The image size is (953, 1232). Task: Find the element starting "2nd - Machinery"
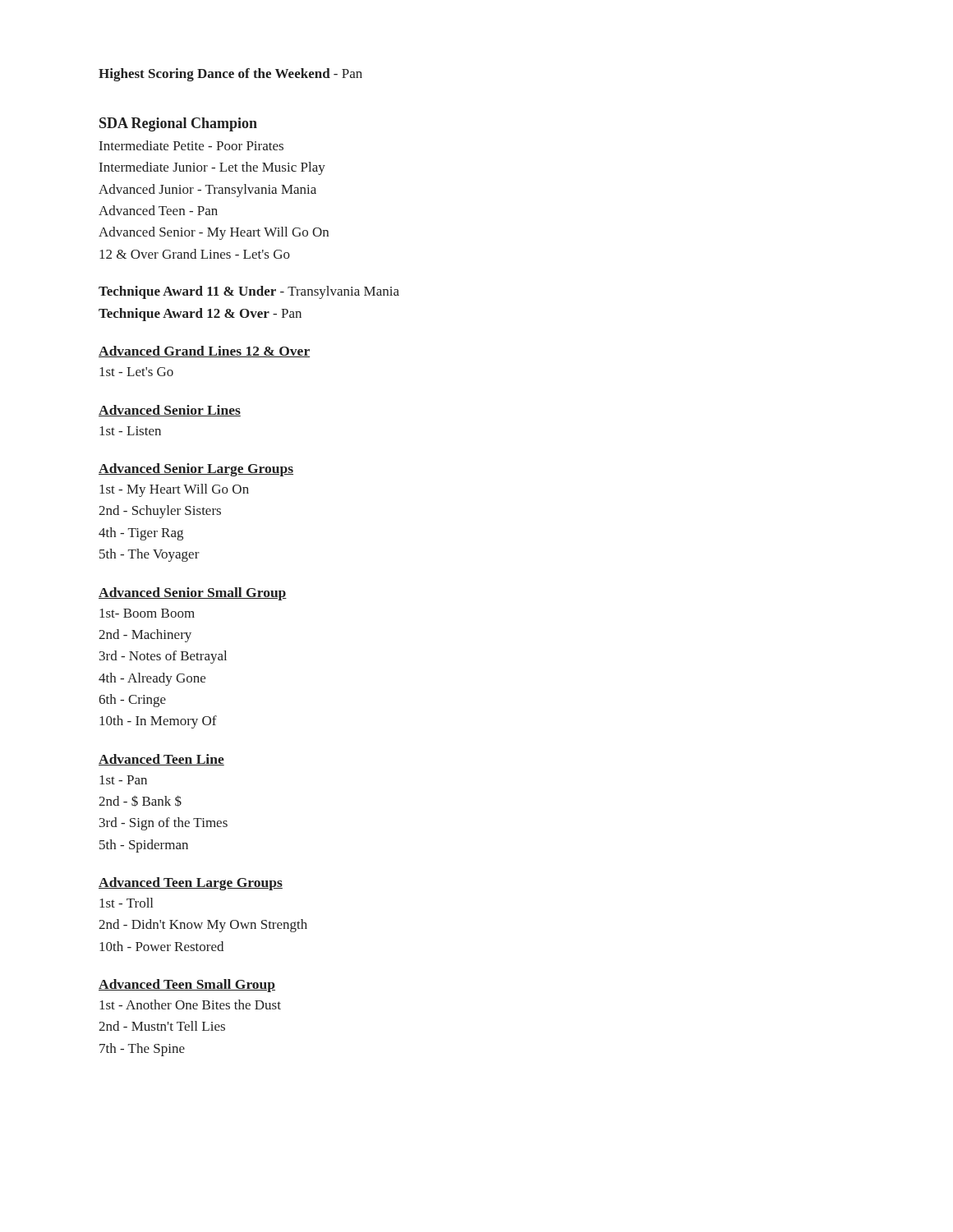(145, 634)
